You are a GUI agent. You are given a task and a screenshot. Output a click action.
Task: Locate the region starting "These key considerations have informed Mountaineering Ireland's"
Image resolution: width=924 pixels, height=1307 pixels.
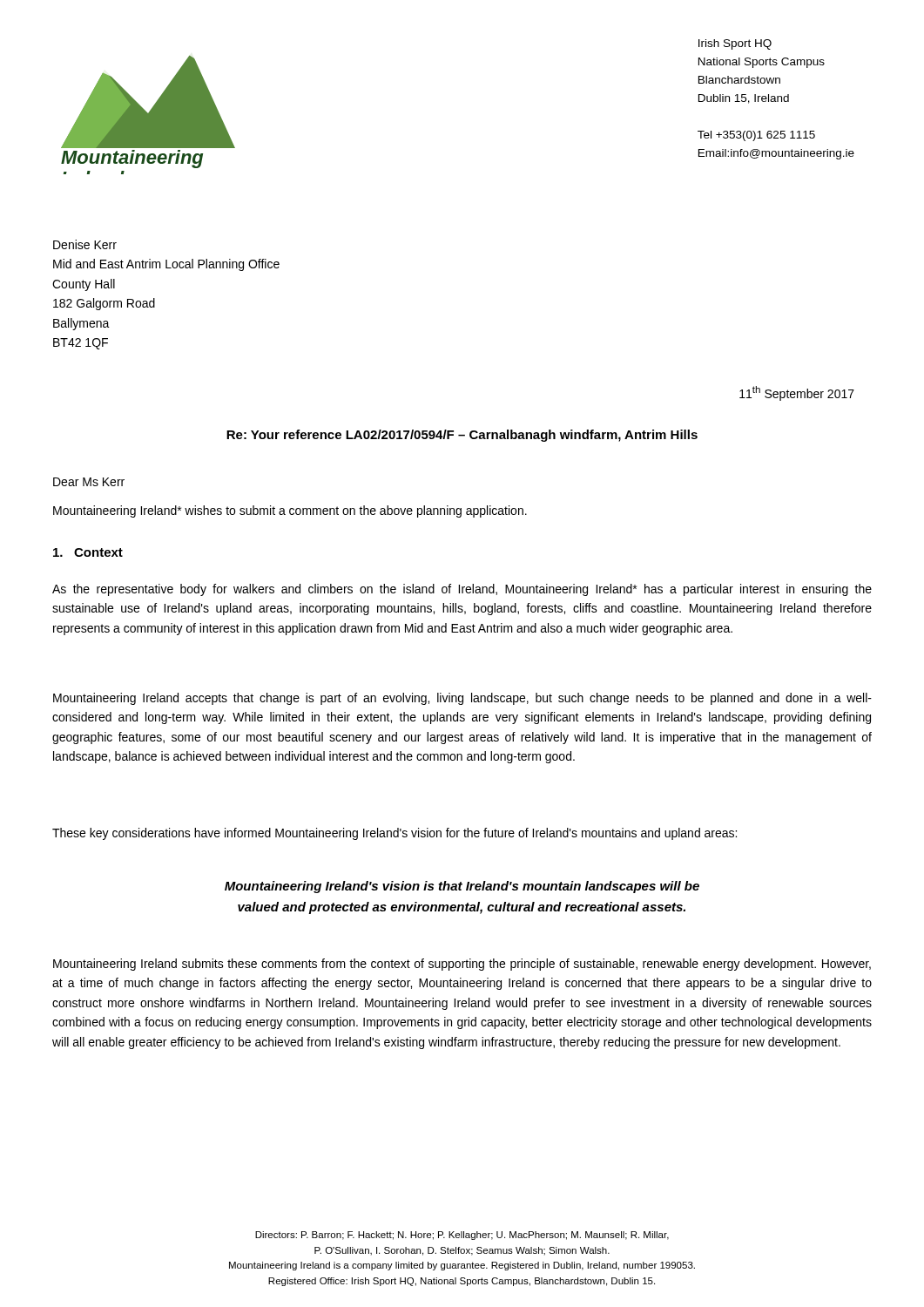coord(395,833)
